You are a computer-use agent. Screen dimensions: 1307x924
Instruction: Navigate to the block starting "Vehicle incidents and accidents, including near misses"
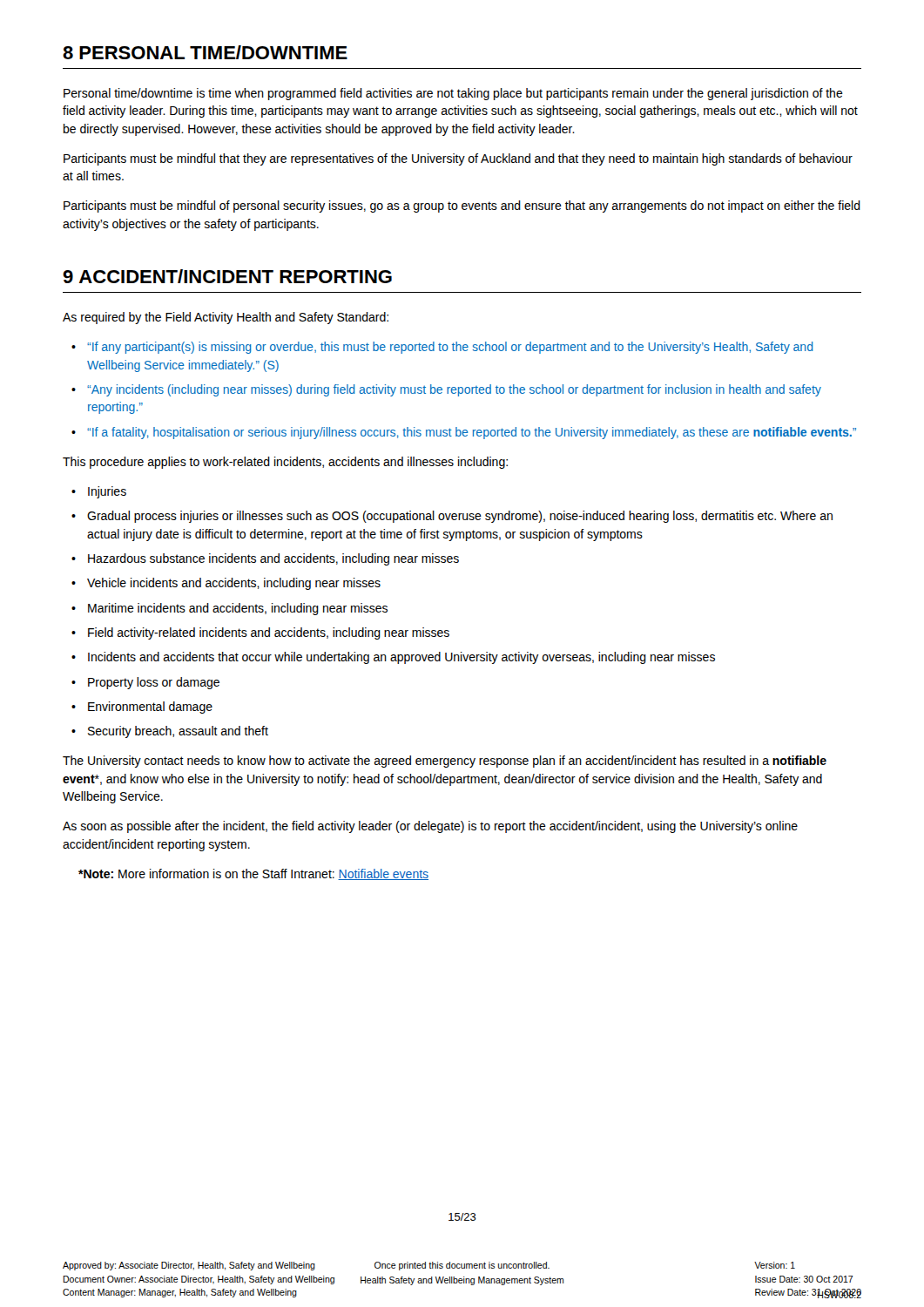pyautogui.click(x=234, y=583)
